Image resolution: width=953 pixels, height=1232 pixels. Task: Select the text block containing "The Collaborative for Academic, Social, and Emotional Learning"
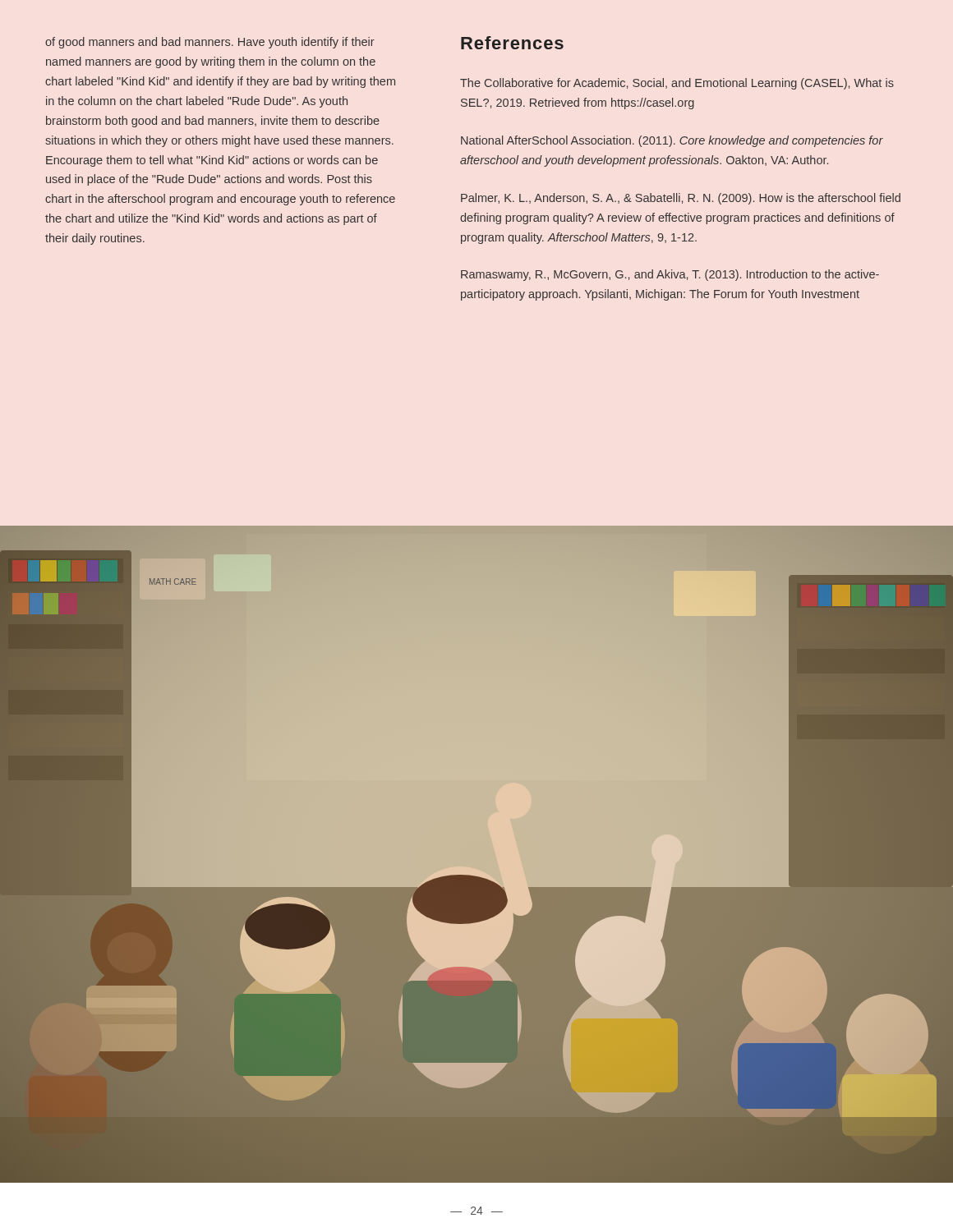pyautogui.click(x=677, y=93)
